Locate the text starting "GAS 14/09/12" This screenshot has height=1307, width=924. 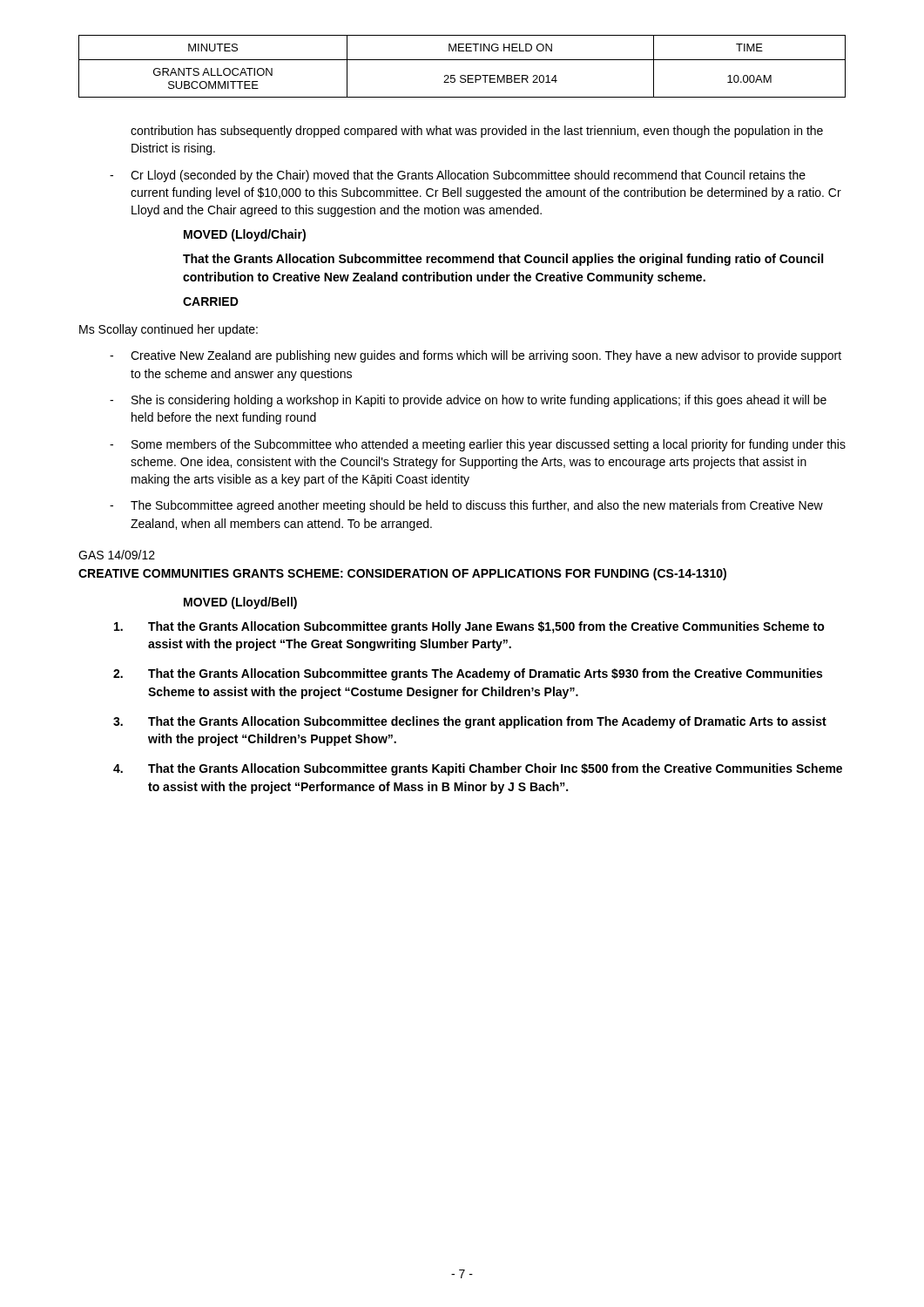point(117,555)
